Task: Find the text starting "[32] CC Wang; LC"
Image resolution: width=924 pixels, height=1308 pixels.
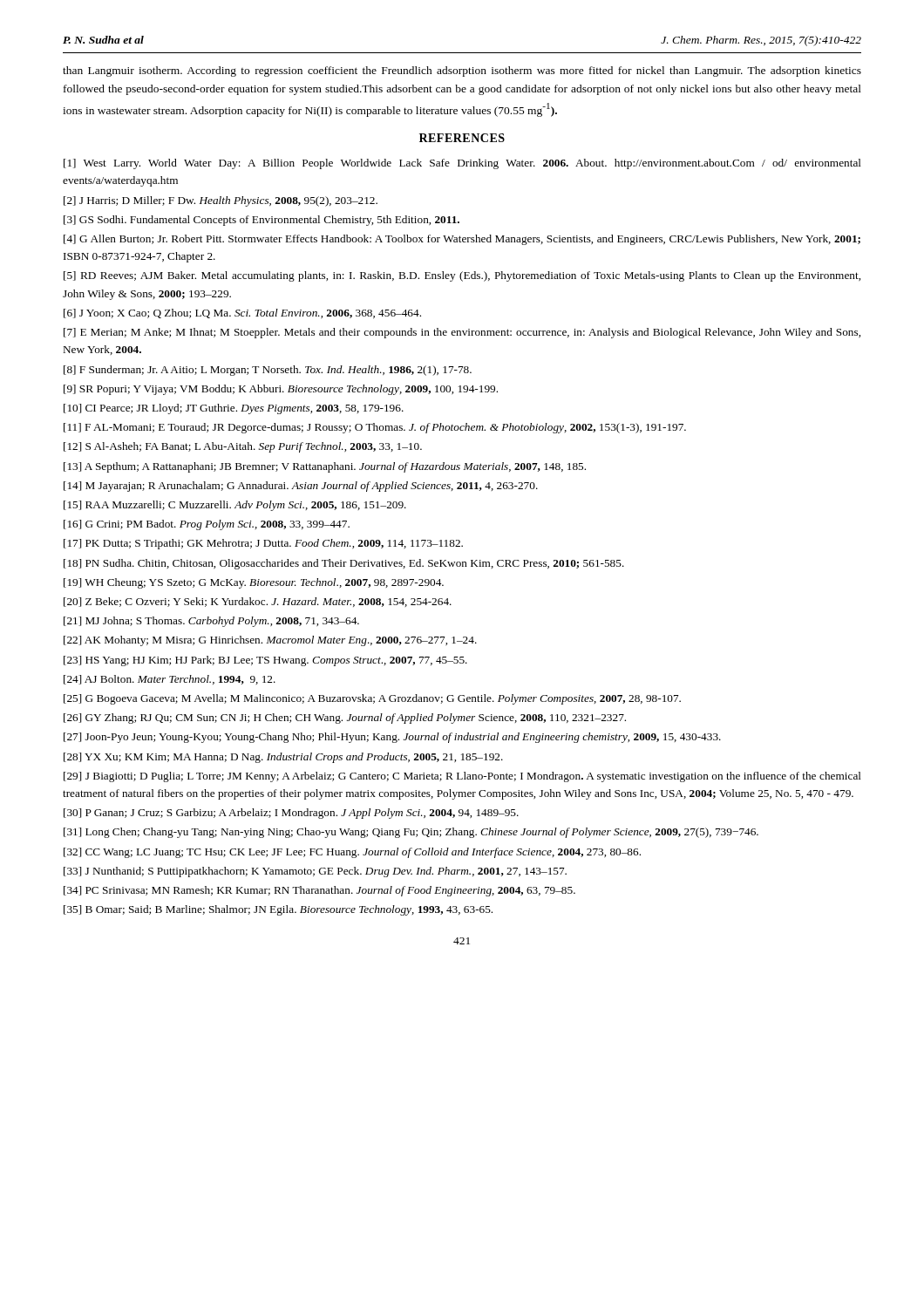Action: point(352,851)
